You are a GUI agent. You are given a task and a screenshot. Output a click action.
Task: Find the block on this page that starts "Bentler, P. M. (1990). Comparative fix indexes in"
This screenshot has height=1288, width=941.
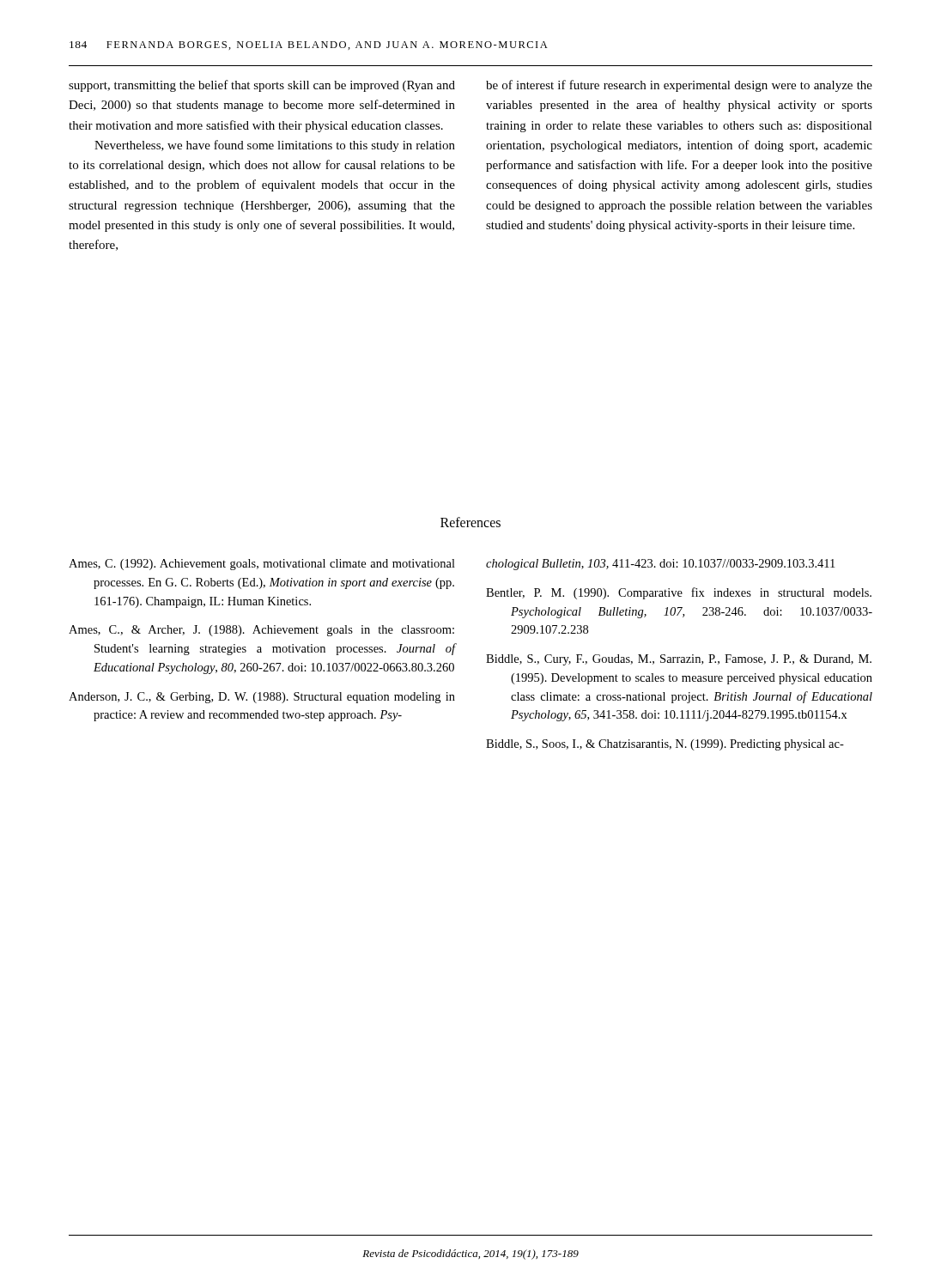pos(679,611)
